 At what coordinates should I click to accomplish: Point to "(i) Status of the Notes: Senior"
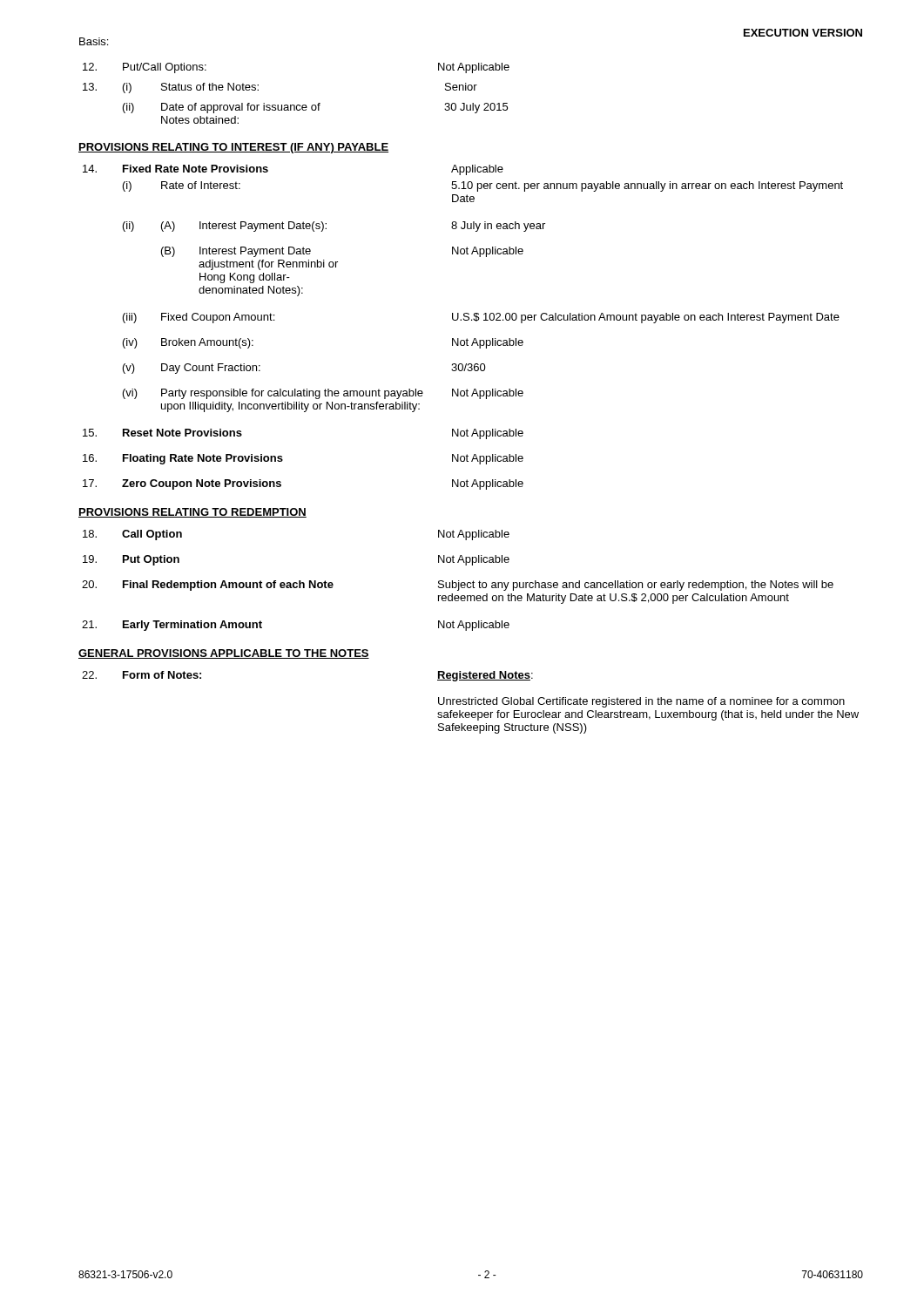[x=471, y=87]
